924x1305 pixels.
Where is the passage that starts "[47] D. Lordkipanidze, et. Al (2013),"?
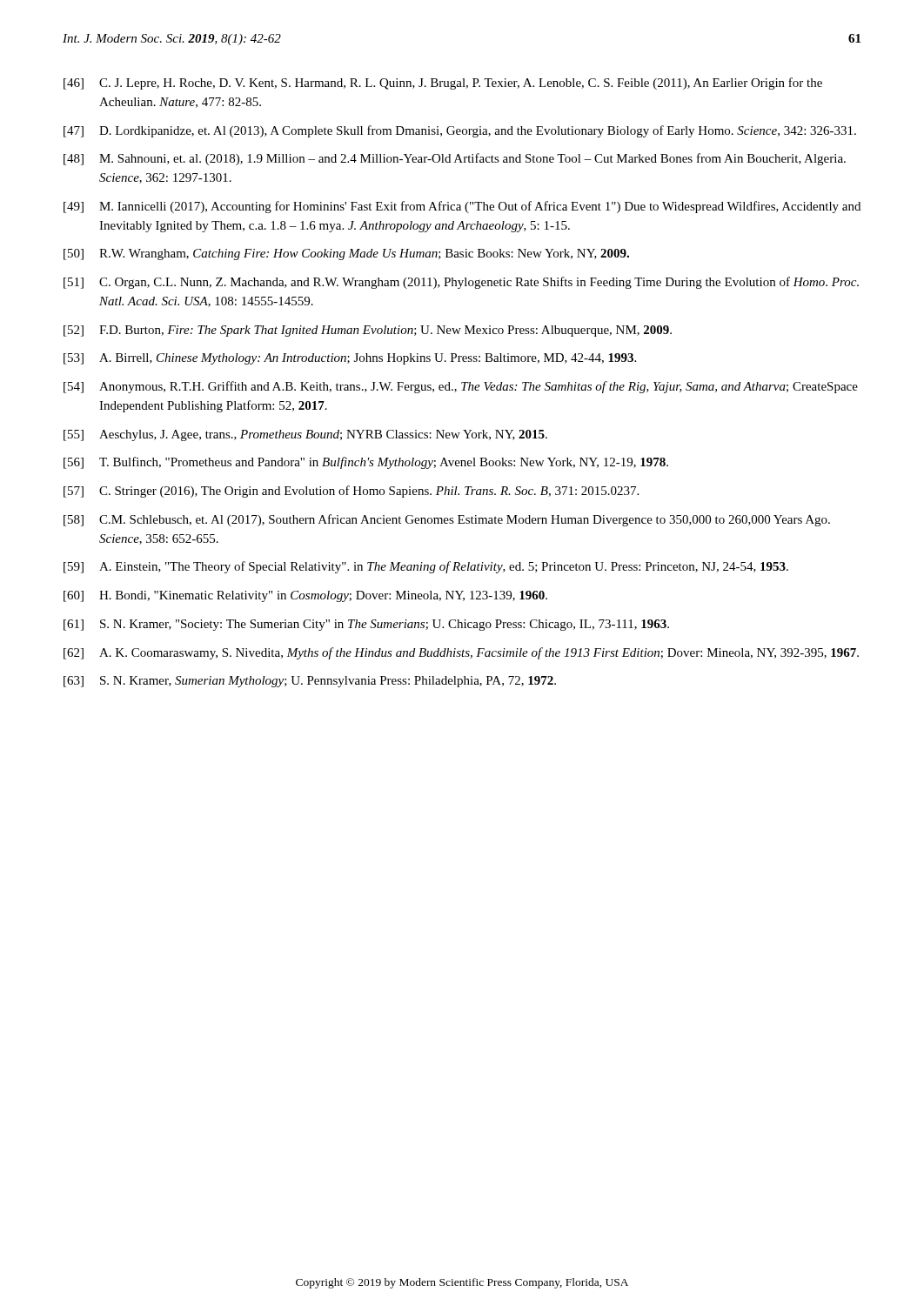pos(462,131)
